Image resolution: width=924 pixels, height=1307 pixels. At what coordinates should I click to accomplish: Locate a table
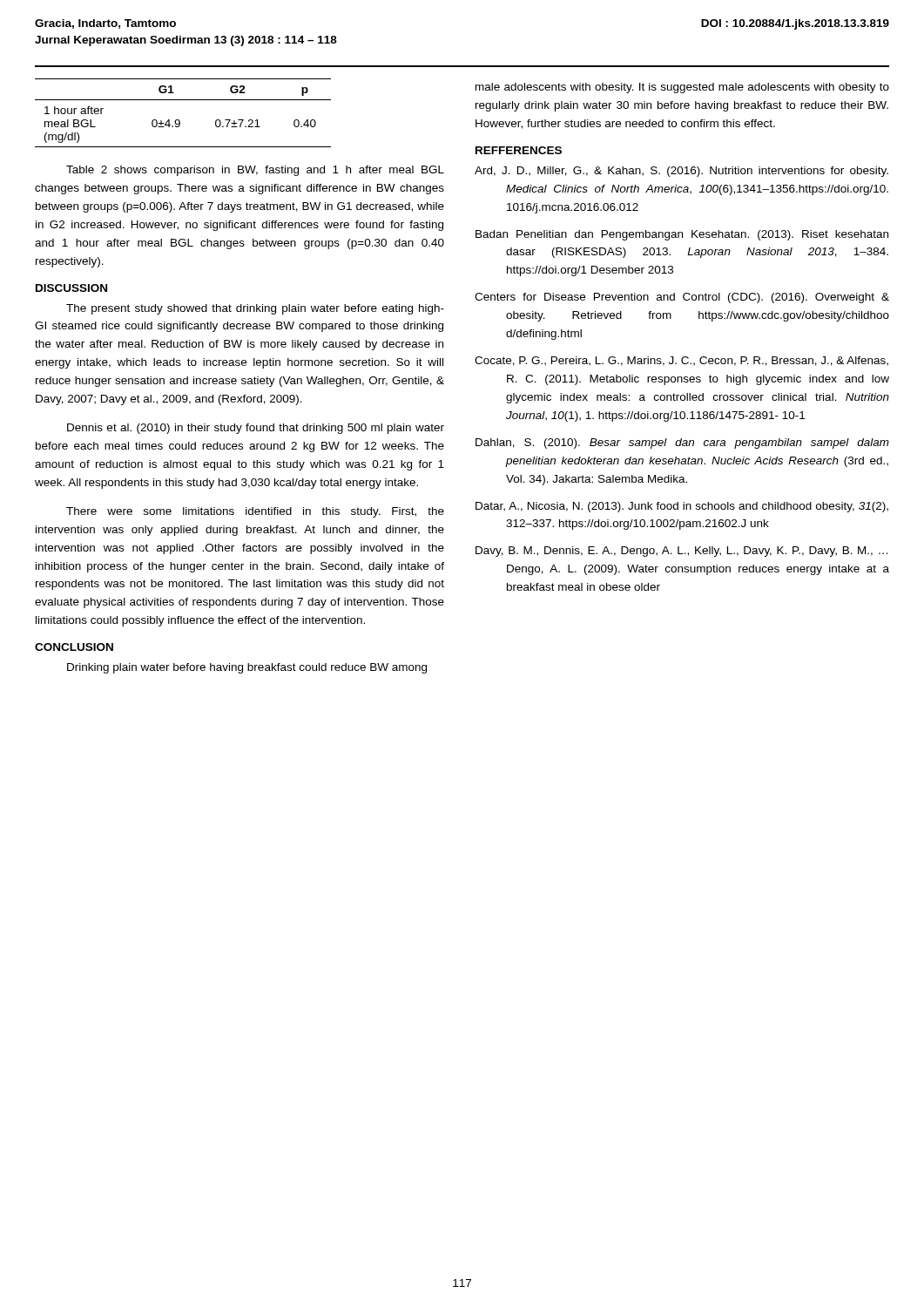coord(240,113)
